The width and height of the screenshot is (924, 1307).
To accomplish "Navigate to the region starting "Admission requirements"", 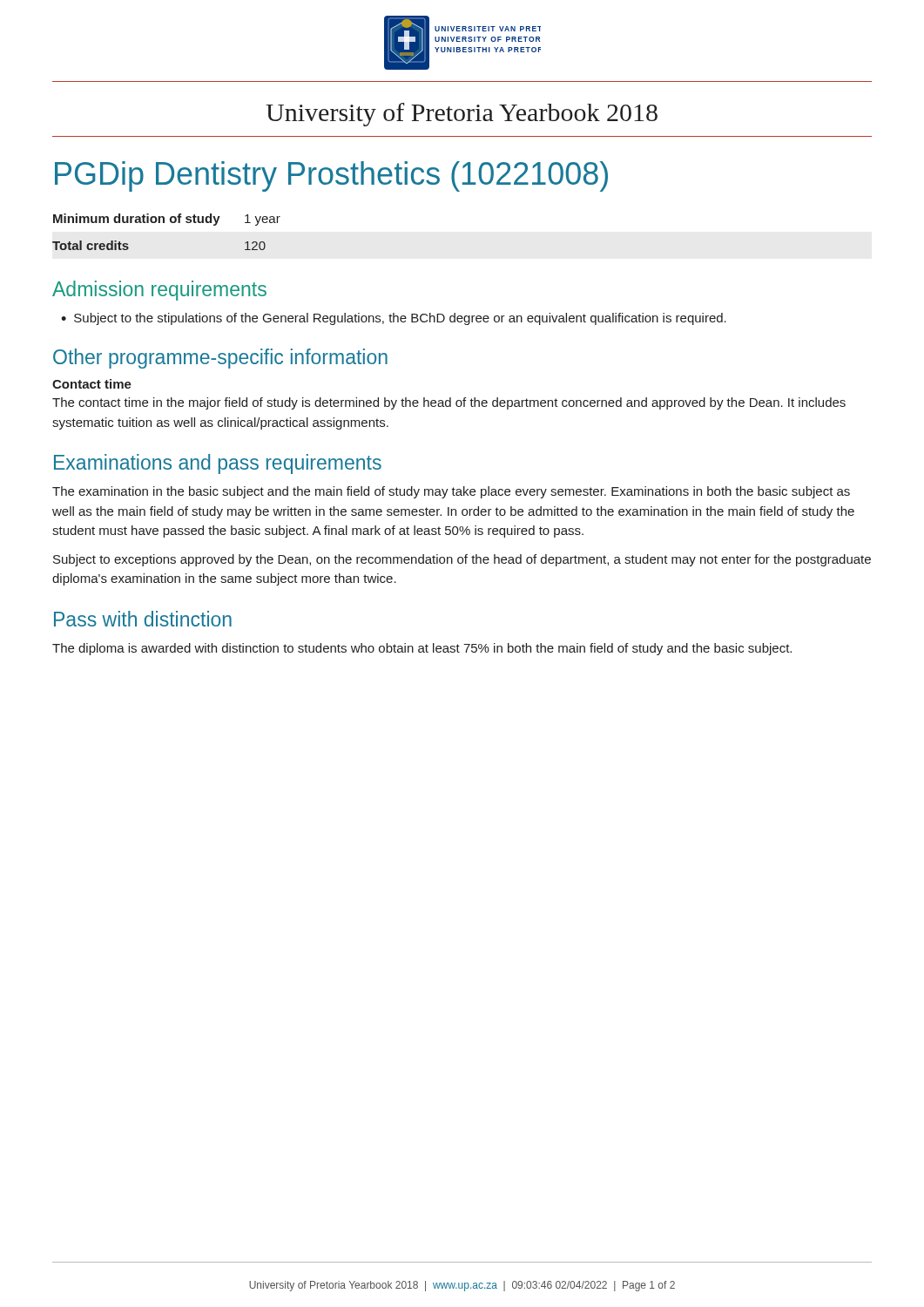I will pyautogui.click(x=159, y=291).
